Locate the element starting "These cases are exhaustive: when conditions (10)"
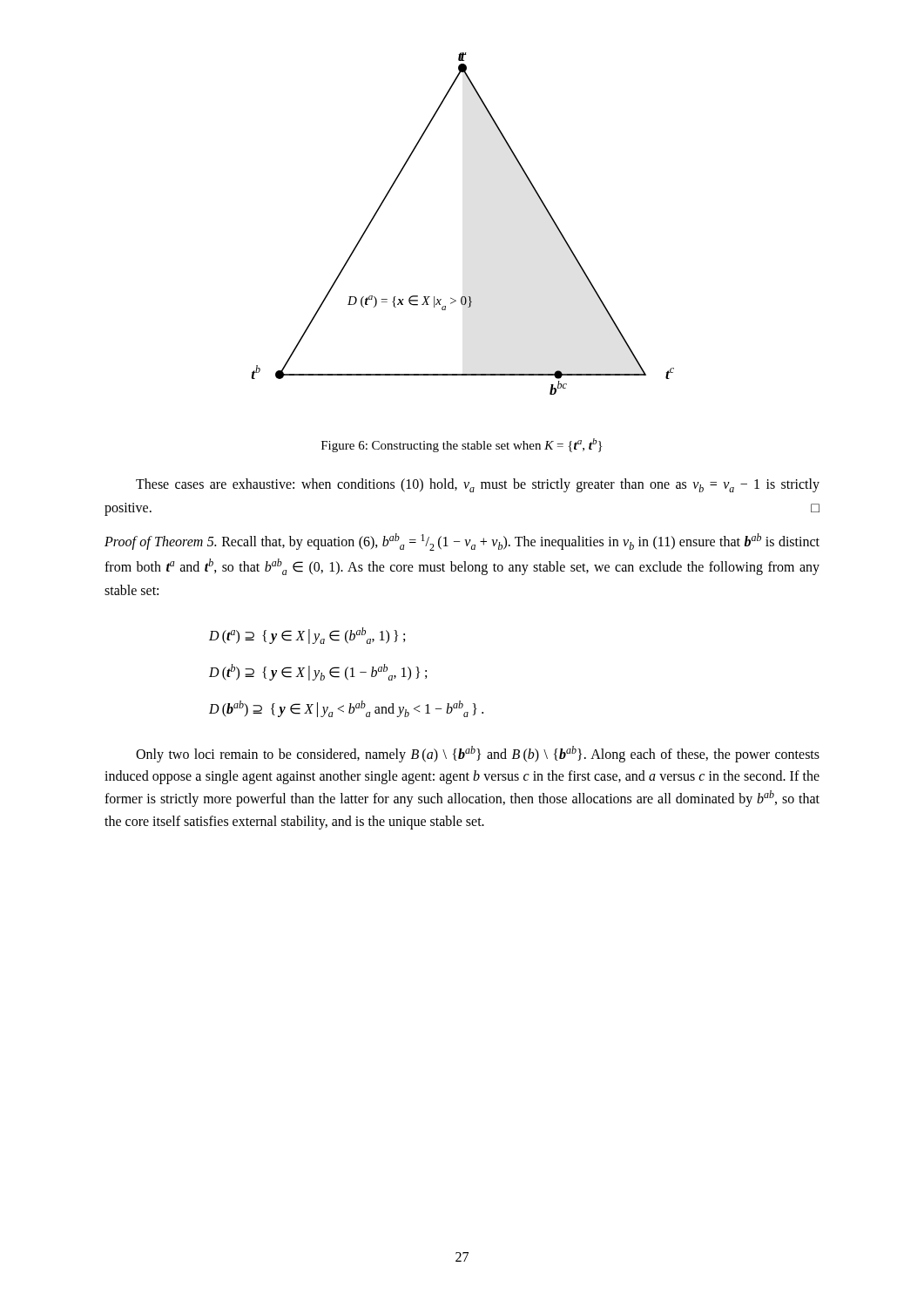 point(462,497)
